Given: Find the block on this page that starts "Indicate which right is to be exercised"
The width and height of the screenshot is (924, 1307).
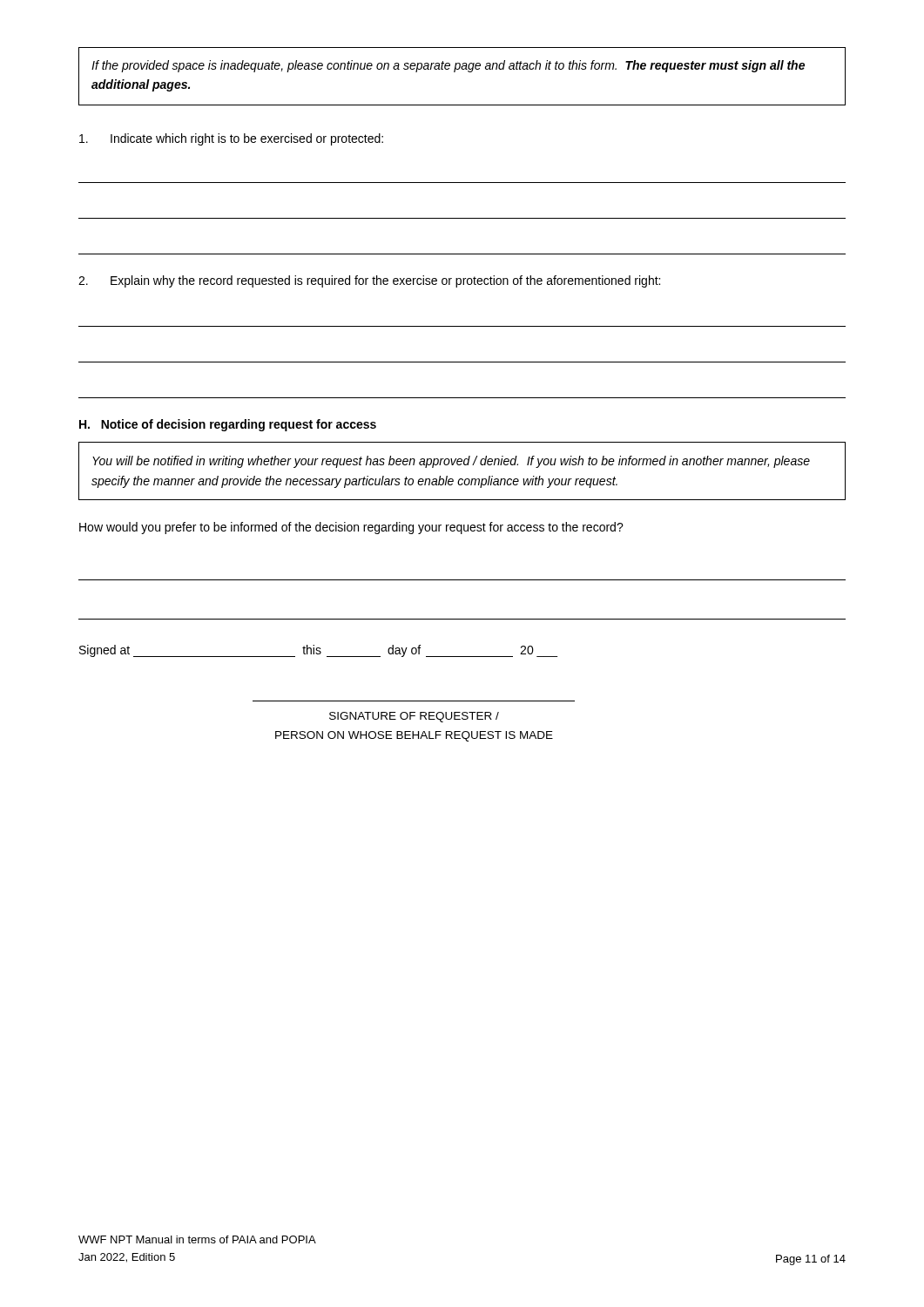Looking at the screenshot, I should coord(231,139).
